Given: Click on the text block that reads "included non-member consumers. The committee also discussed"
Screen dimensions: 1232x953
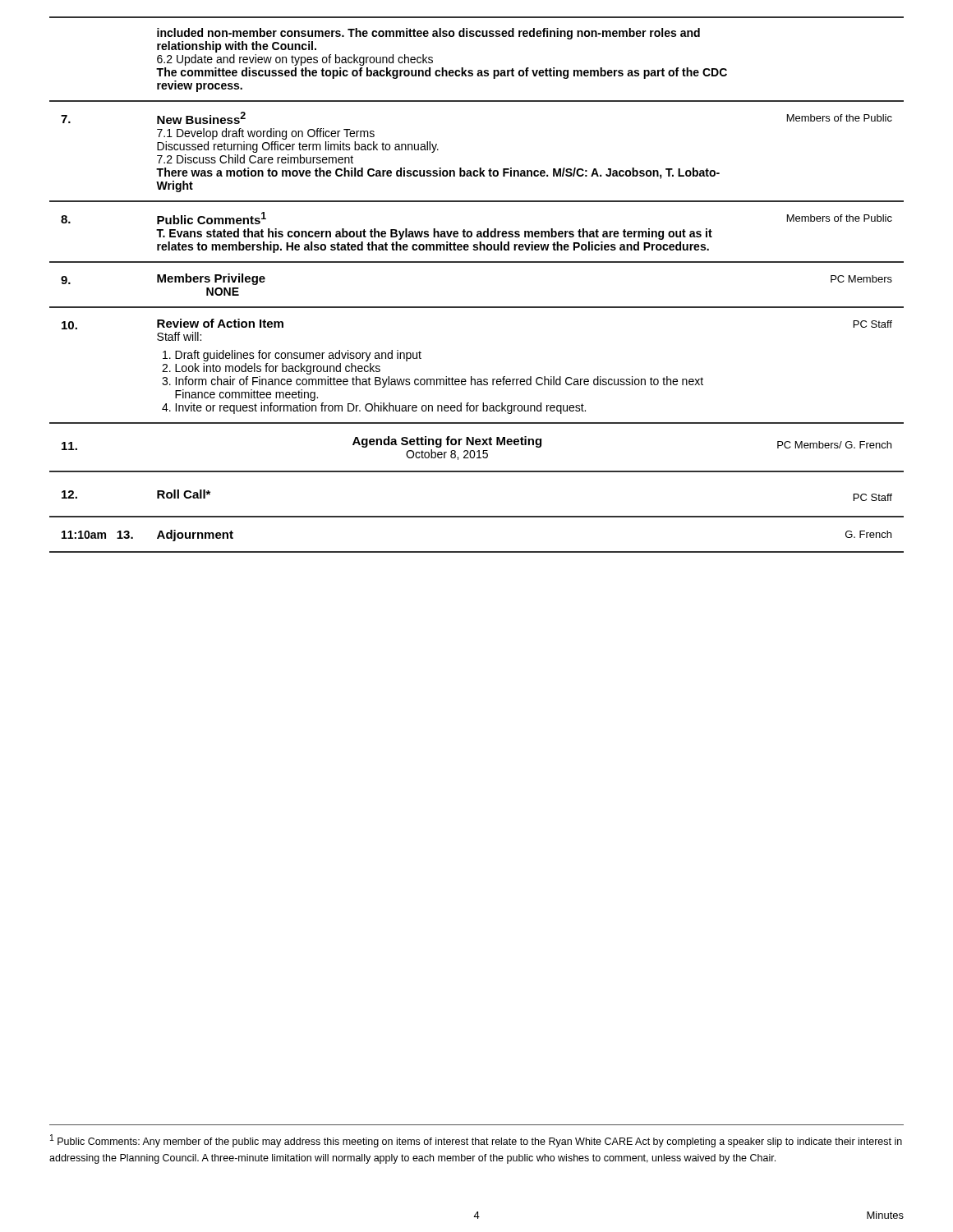Looking at the screenshot, I should (x=442, y=59).
